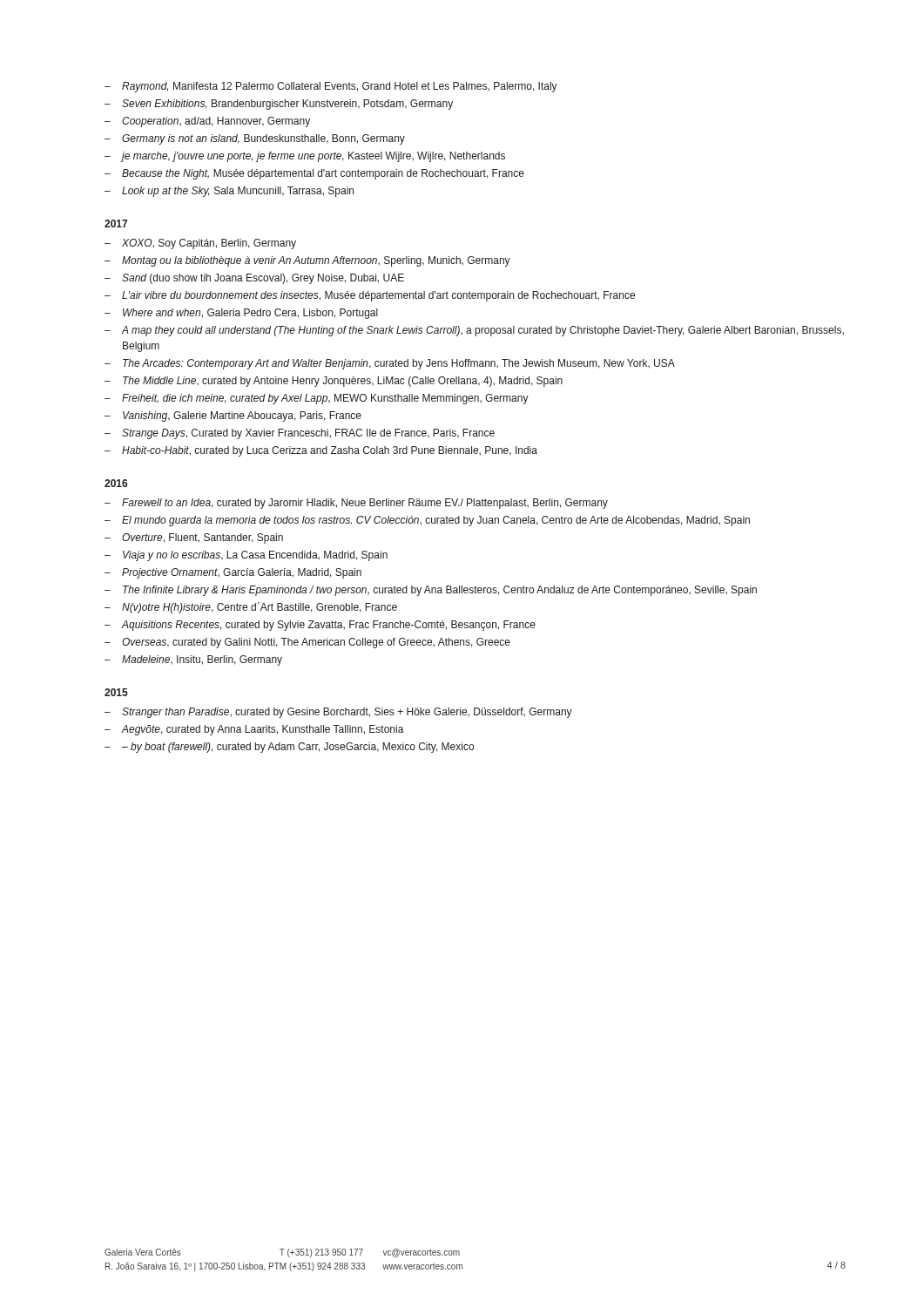Select the list item containing "– Raymond, Manifesta 12 Palermo"
Image resolution: width=924 pixels, height=1307 pixels.
[475, 86]
